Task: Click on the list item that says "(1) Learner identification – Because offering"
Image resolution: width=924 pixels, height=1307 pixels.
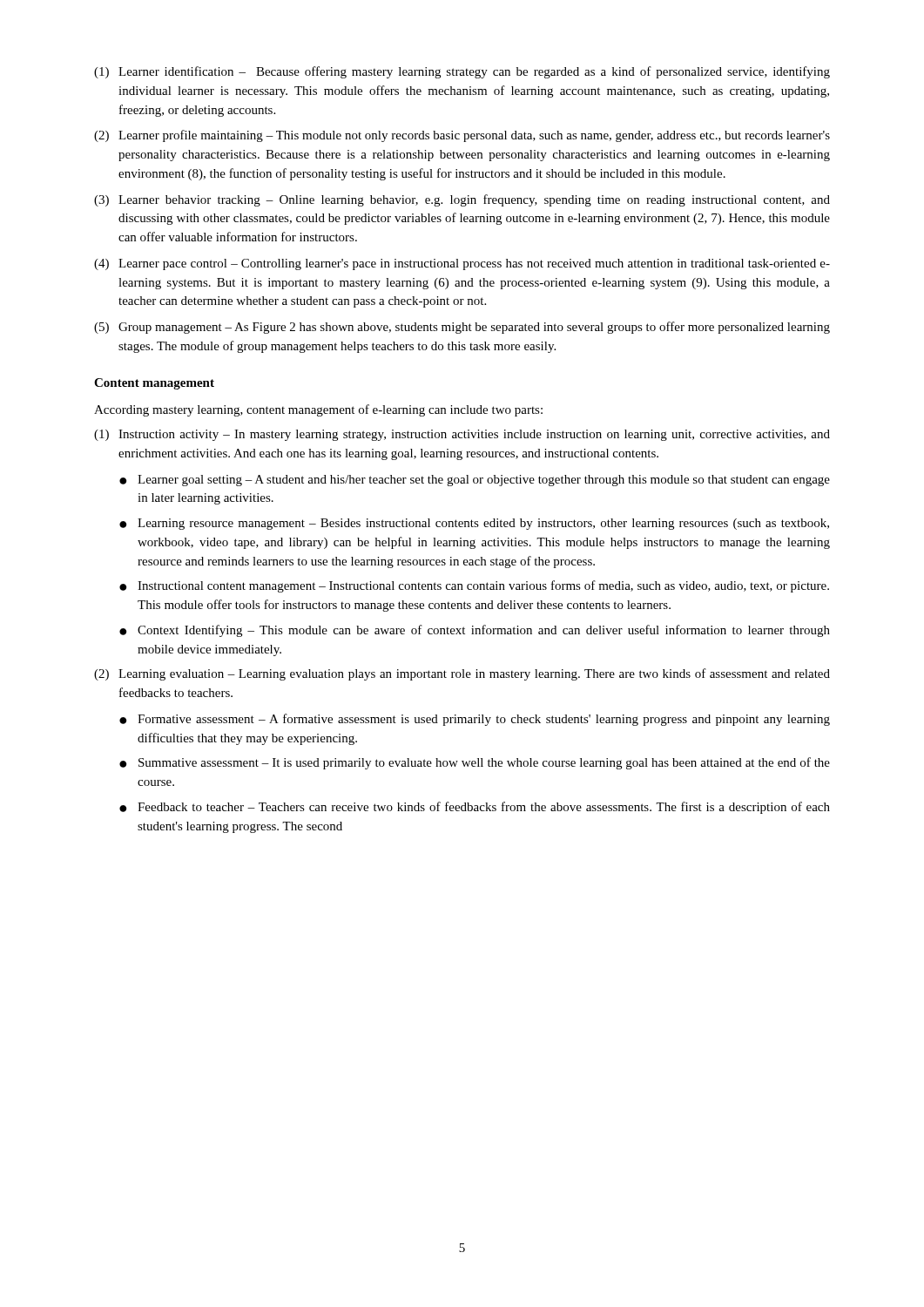Action: 462,91
